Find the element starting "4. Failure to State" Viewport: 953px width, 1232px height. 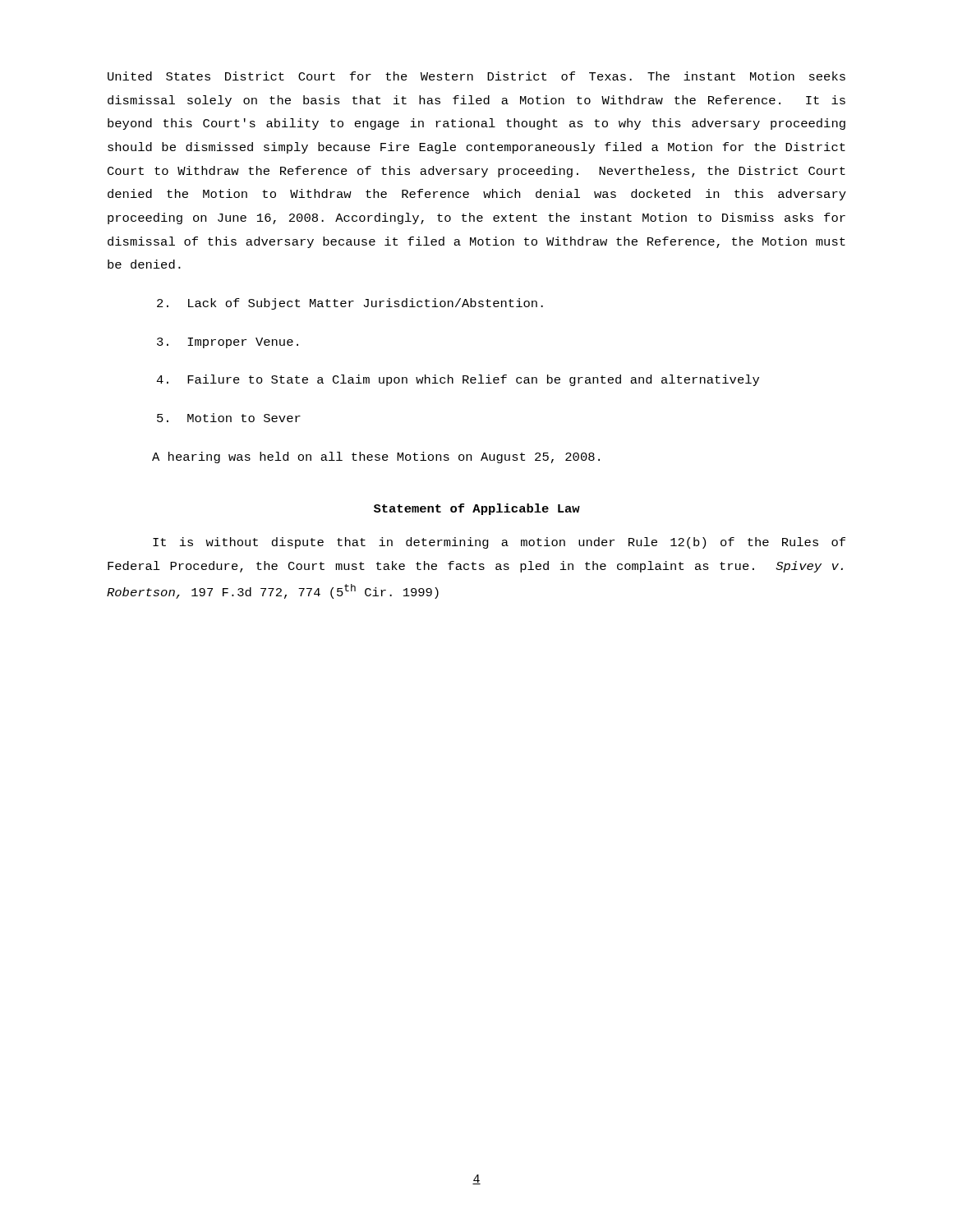pyautogui.click(x=458, y=381)
